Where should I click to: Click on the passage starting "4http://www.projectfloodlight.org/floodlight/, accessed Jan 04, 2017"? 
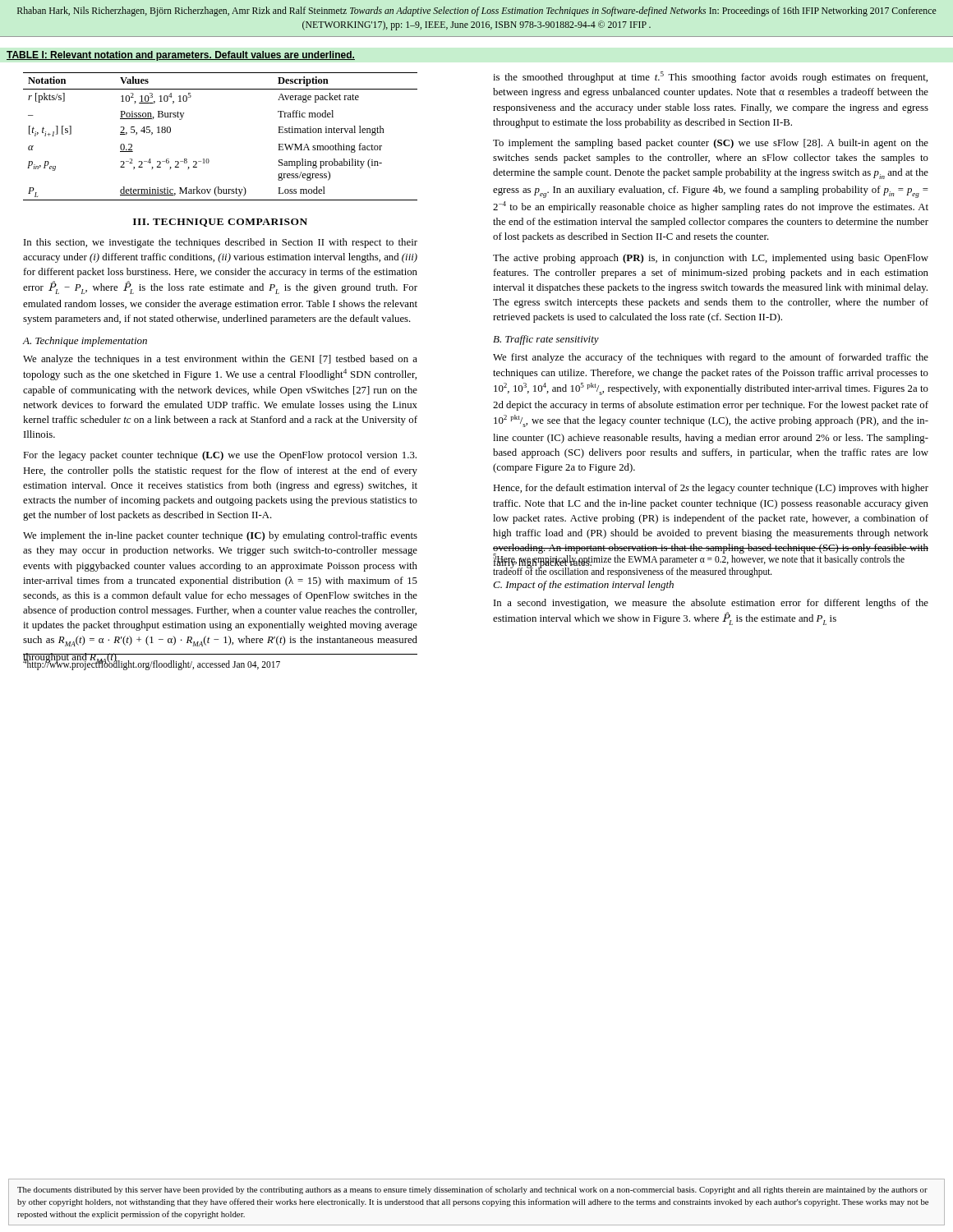click(152, 664)
